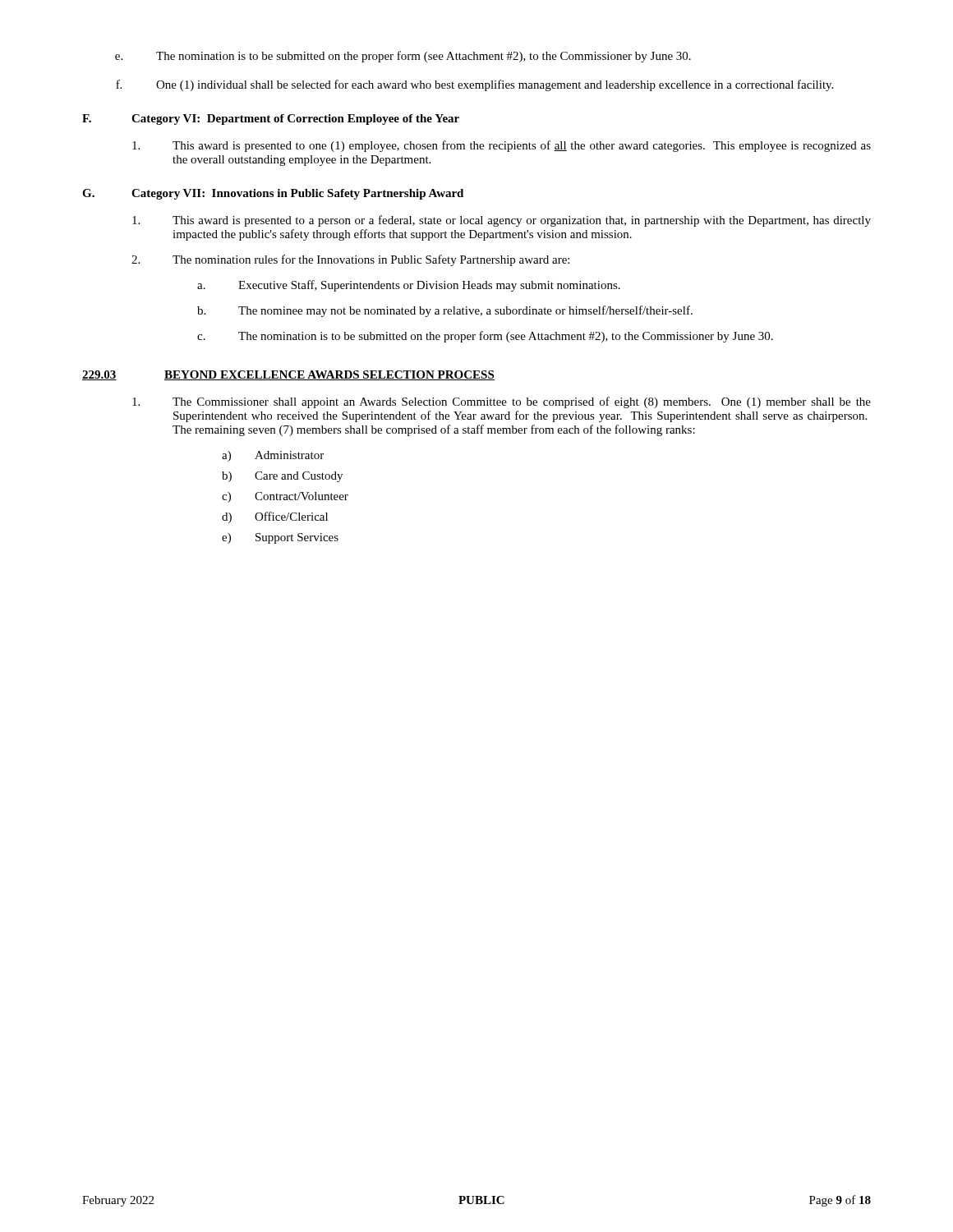This screenshot has height=1232, width=953.
Task: Where is the passage that starts "e. The nomination is to be submitted"?
Action: pos(476,56)
